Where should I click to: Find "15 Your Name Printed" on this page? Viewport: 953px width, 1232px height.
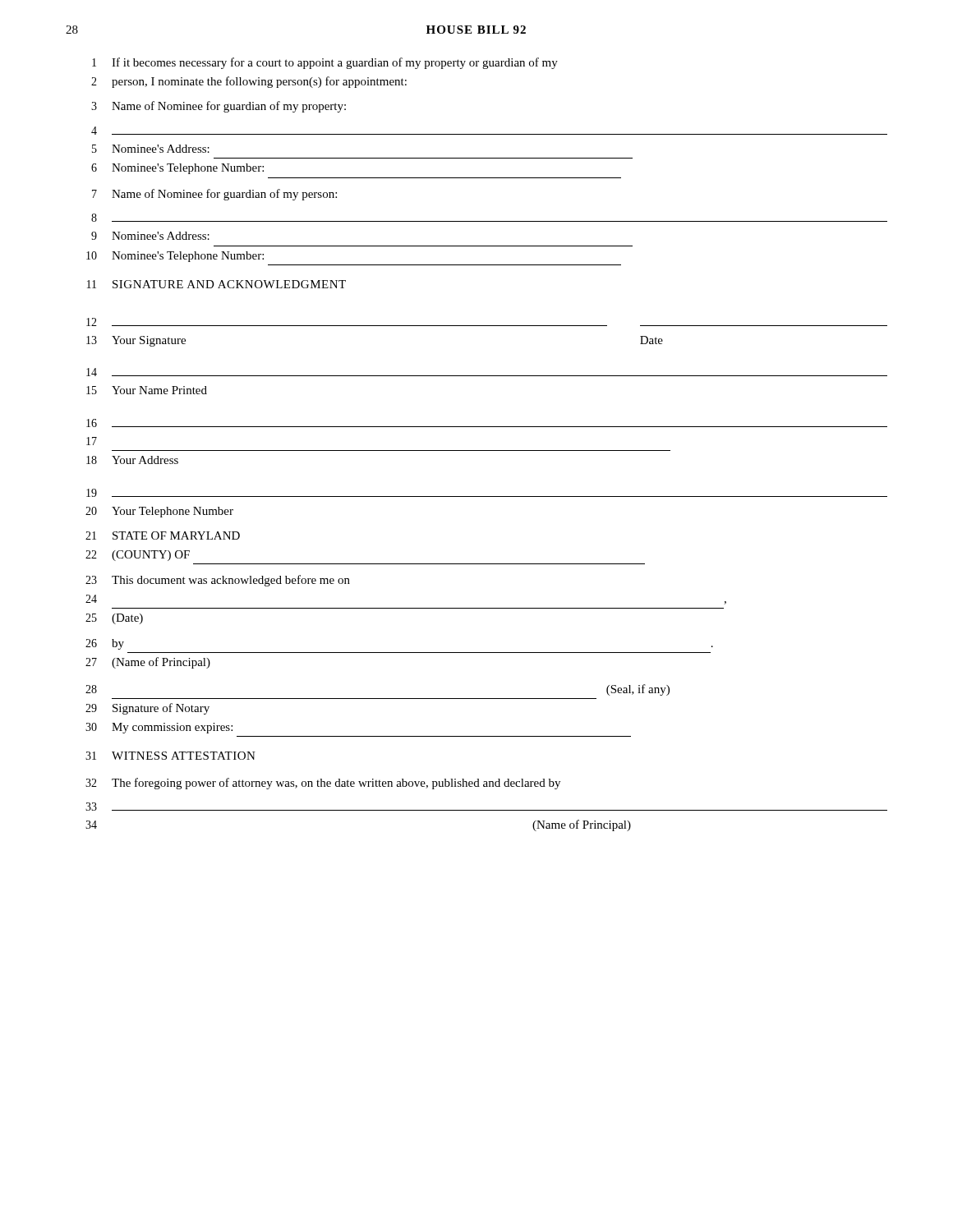tap(147, 390)
